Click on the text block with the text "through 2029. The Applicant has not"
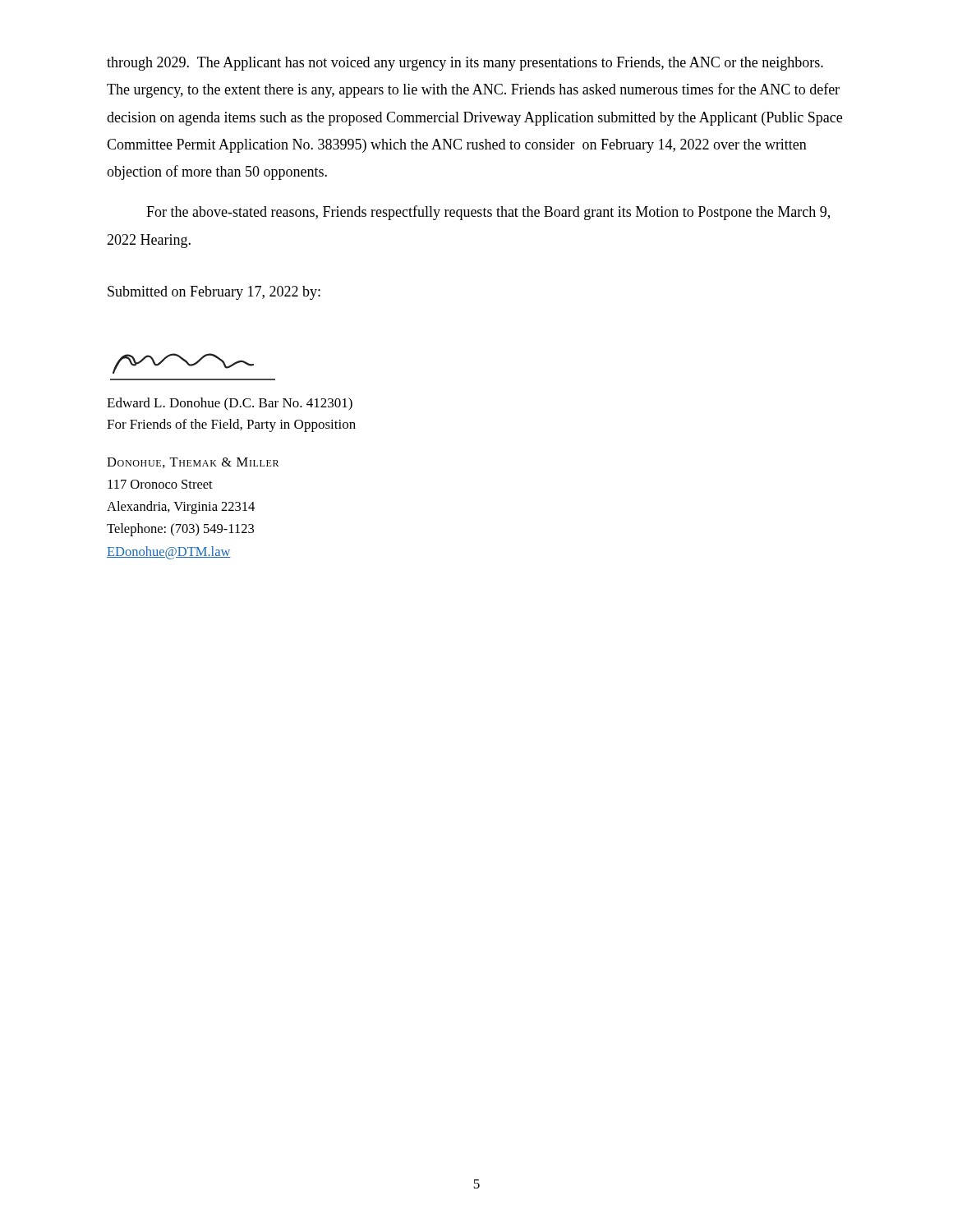 coord(475,117)
